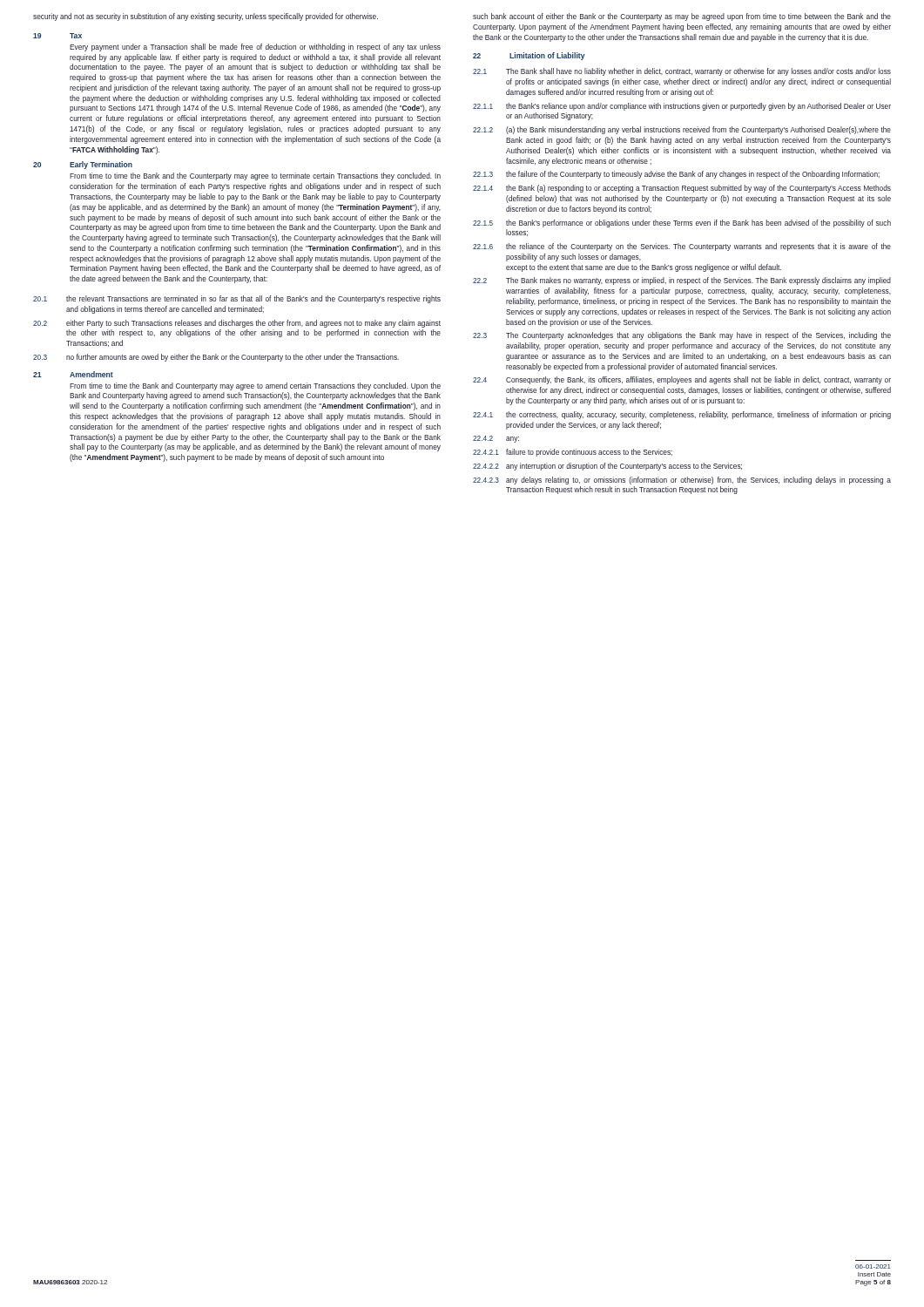Viewport: 924px width, 1307px height.
Task: Select the text block starting "Early Termination"
Action: [x=101, y=165]
